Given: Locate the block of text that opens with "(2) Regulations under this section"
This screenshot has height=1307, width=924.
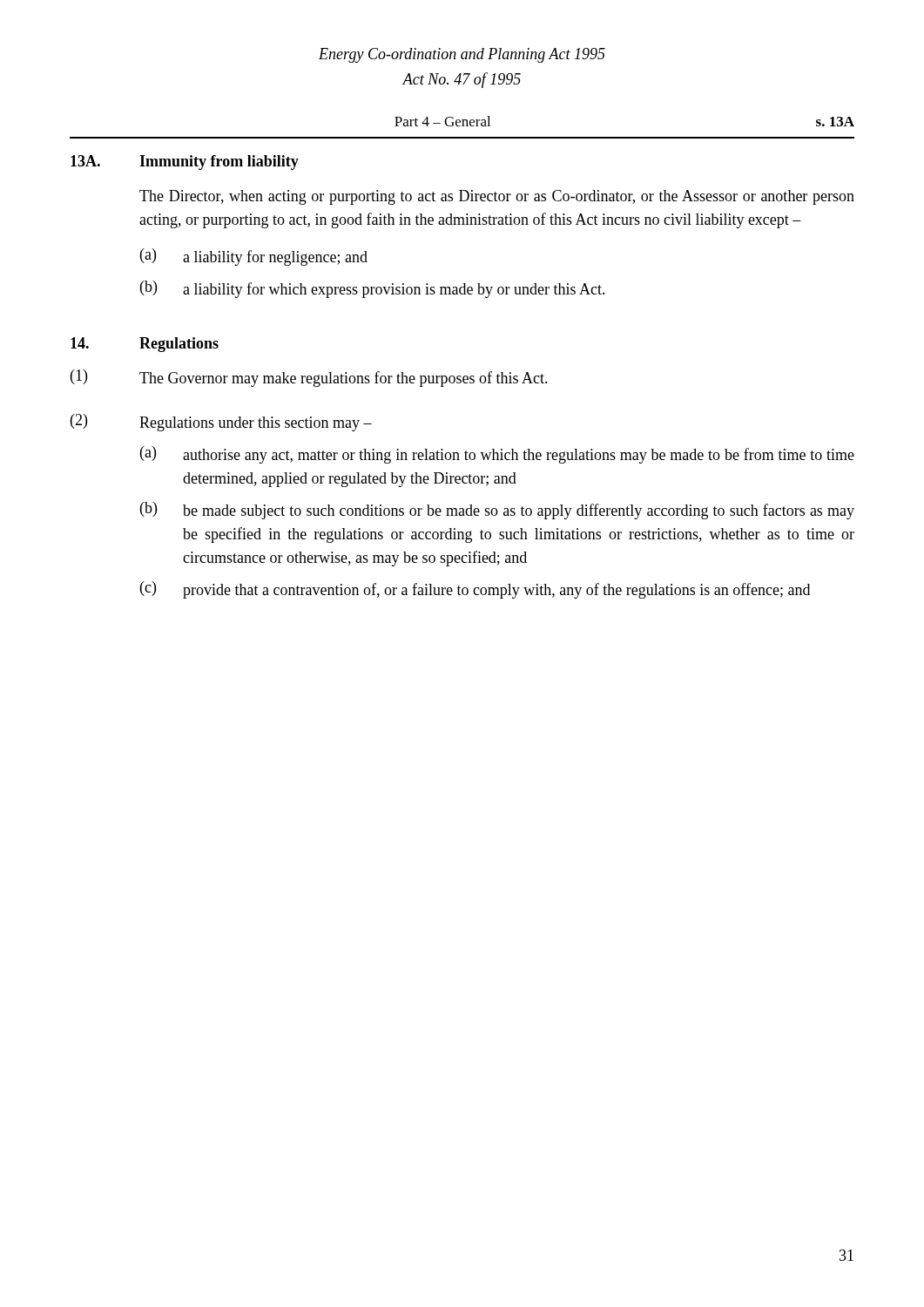Looking at the screenshot, I should point(221,423).
